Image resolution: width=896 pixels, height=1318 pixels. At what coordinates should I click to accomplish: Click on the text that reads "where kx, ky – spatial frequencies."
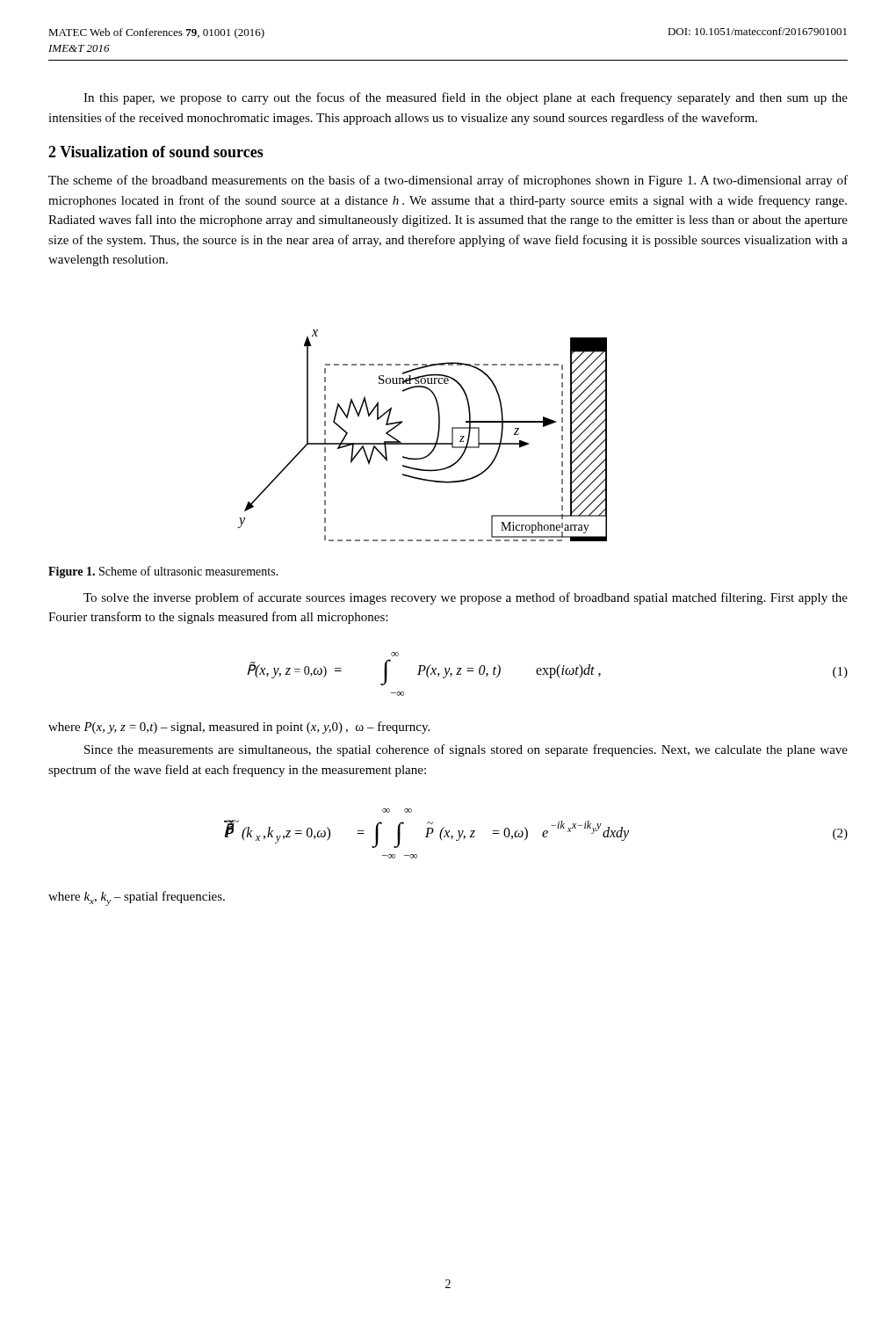coord(137,898)
